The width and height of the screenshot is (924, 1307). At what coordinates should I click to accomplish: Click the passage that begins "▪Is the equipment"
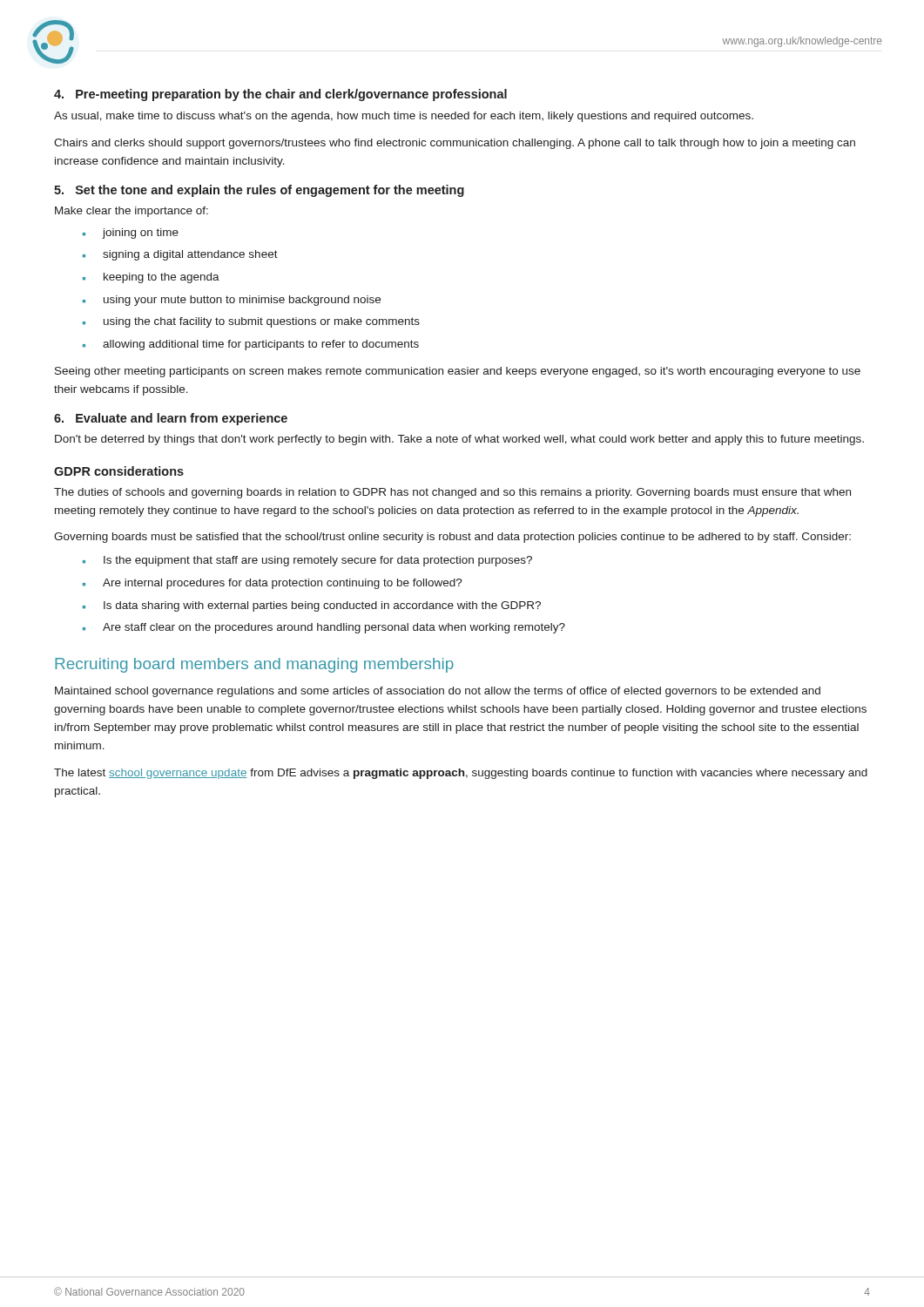pos(307,562)
